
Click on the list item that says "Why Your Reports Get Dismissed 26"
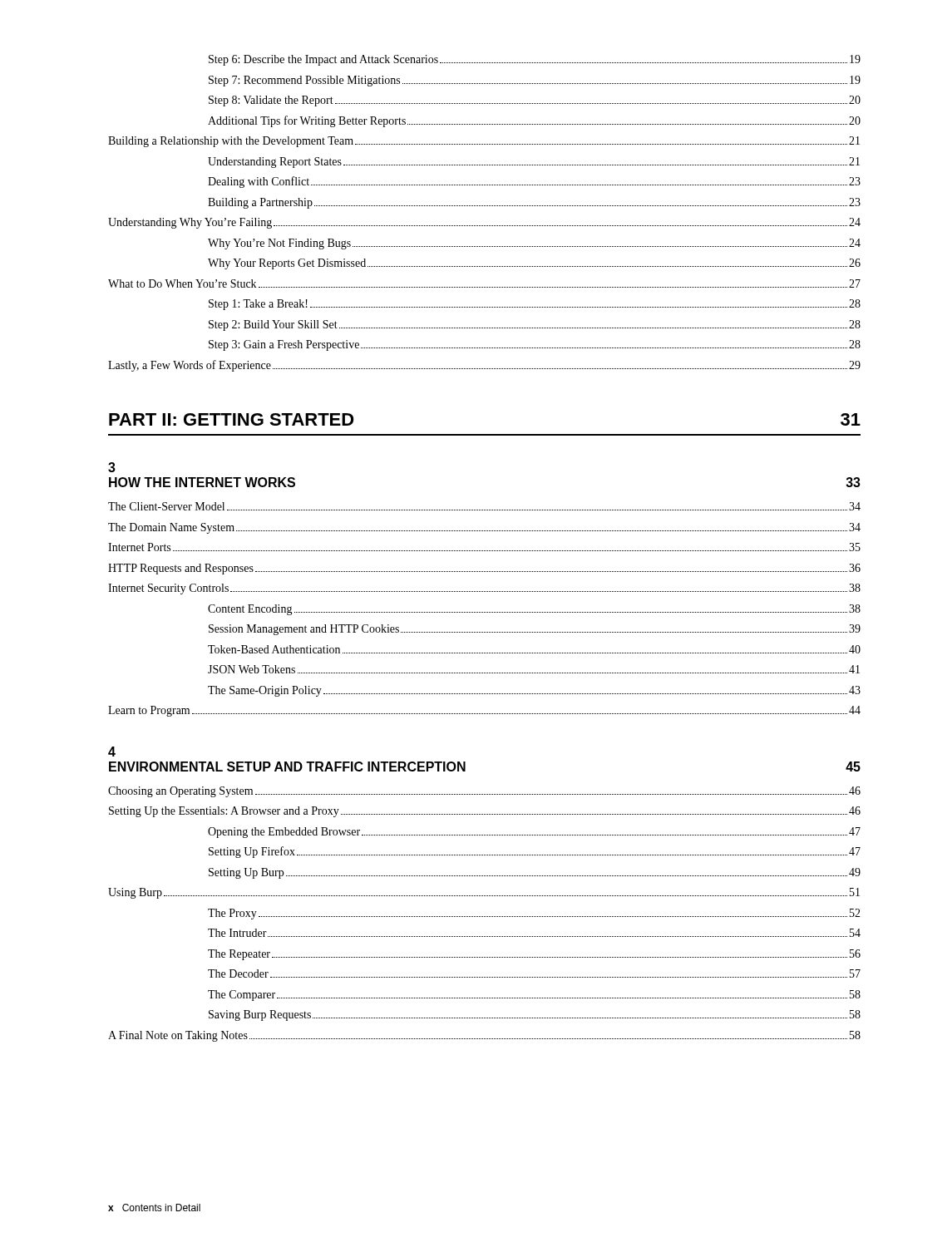tap(534, 264)
